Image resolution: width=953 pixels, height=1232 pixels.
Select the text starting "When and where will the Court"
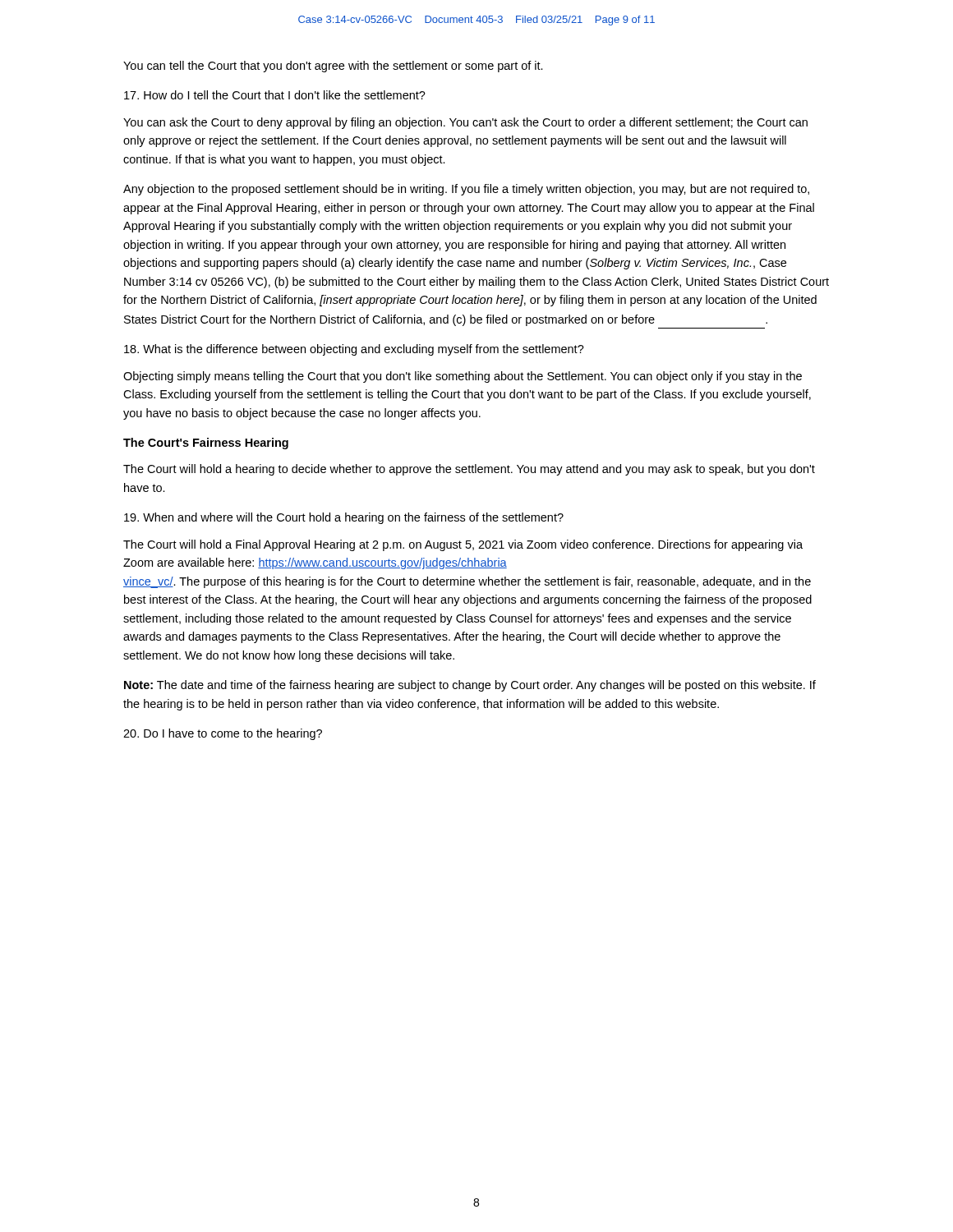pyautogui.click(x=343, y=518)
